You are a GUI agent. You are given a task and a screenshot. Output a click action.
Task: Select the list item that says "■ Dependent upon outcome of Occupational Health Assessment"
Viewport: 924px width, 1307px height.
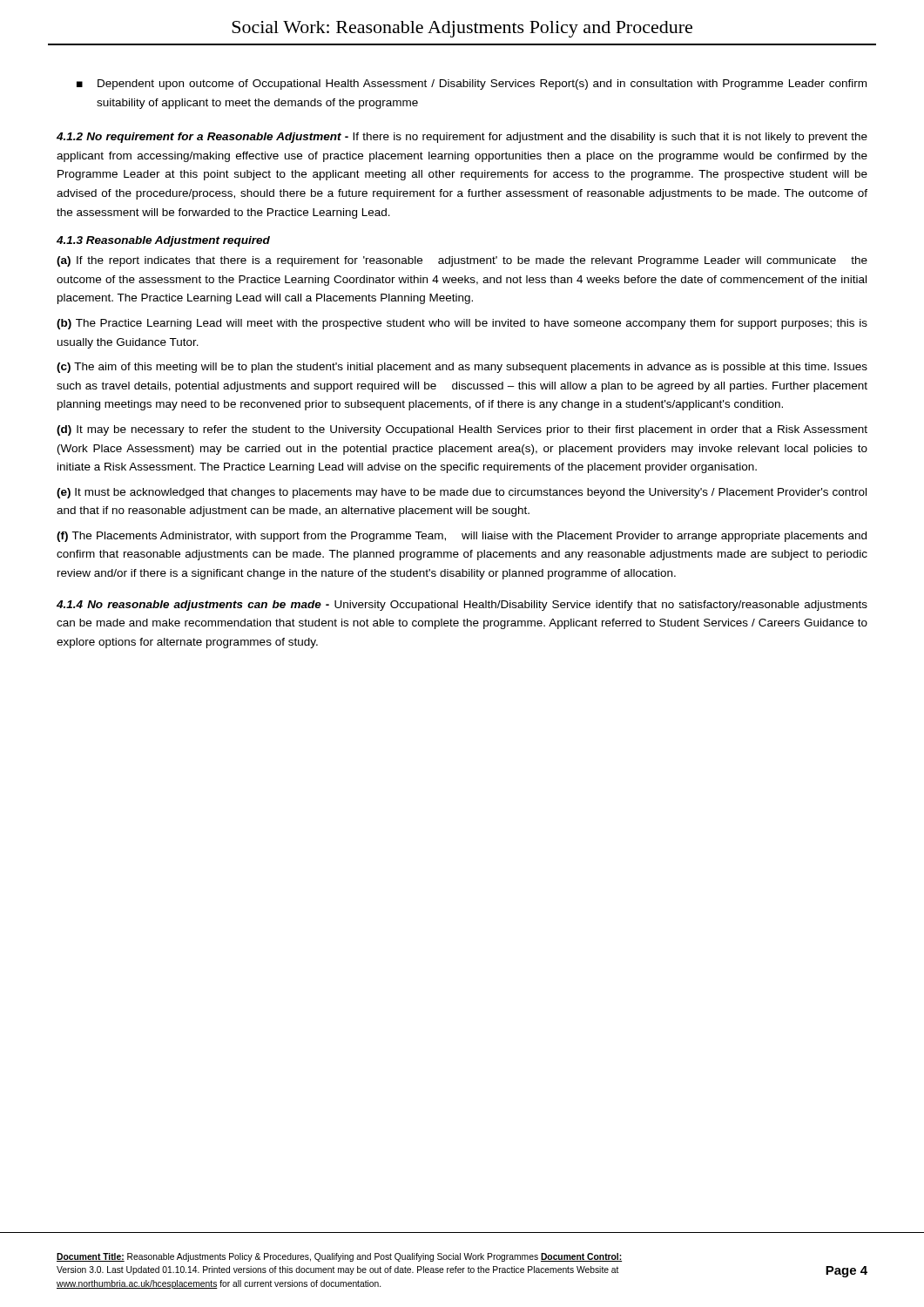click(472, 93)
